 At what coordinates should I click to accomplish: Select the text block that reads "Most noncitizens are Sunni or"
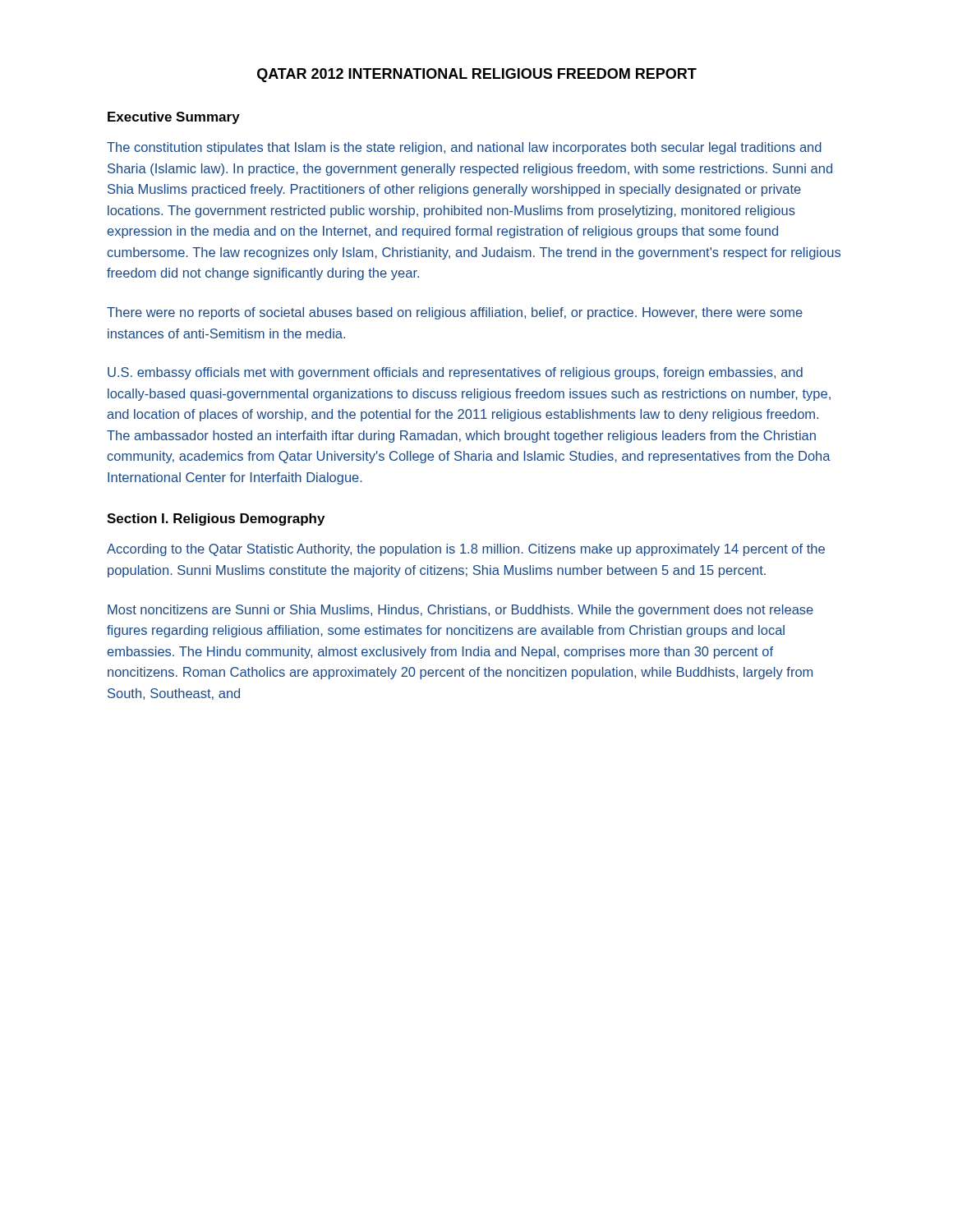pos(460,651)
